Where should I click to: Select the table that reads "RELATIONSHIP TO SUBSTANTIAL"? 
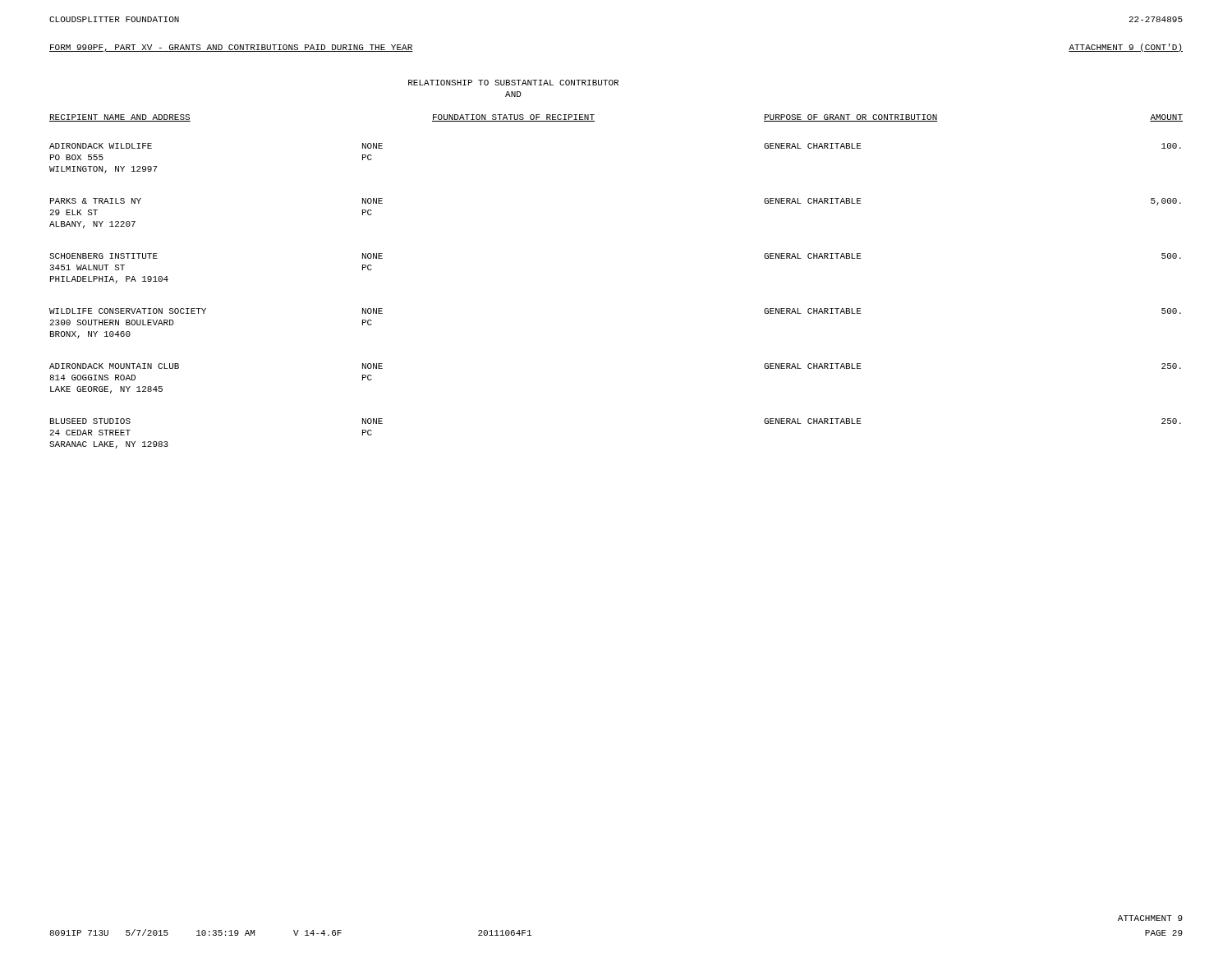point(616,270)
